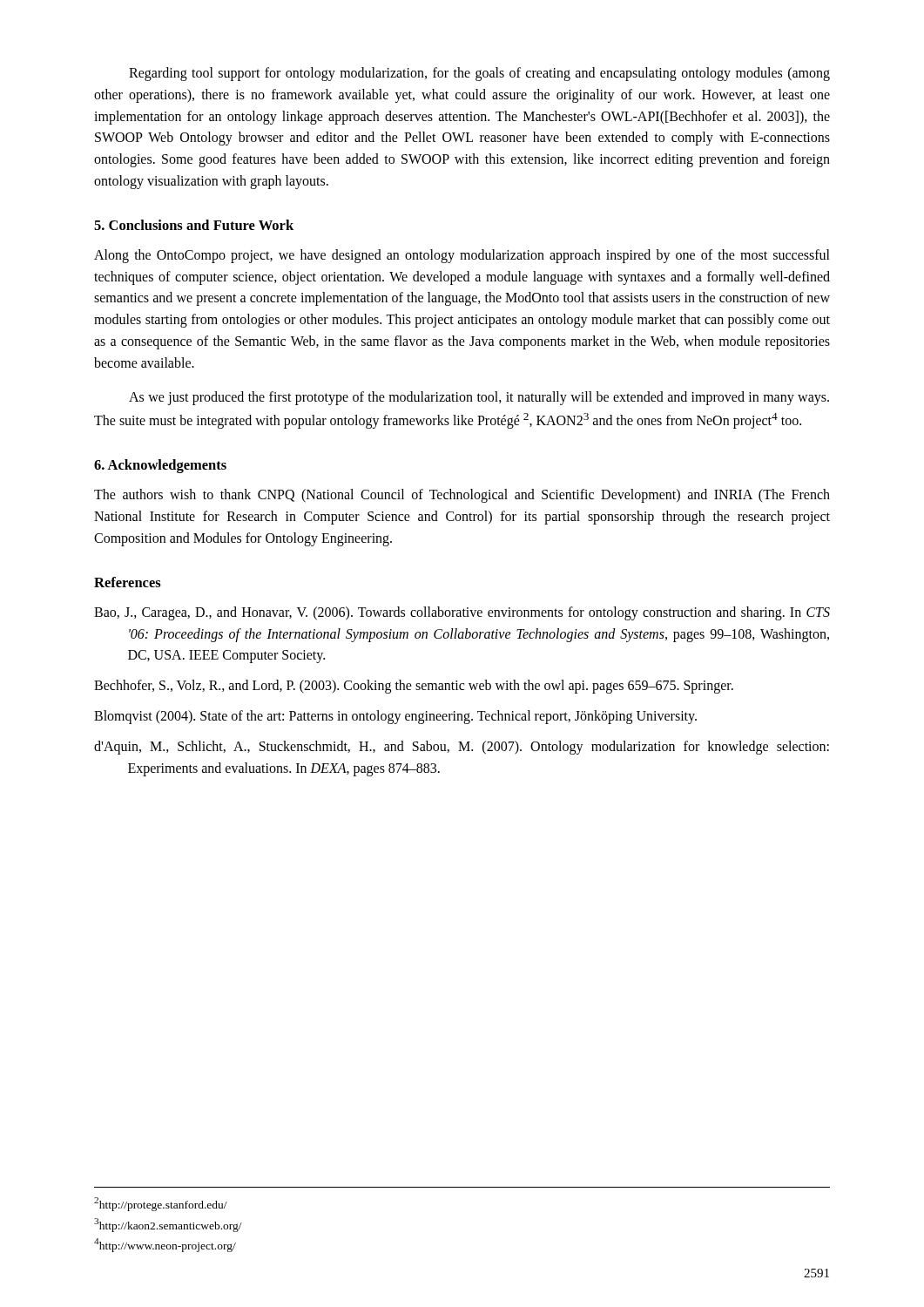Screen dimensions: 1307x924
Task: Where is the section header that starts "5. Conclusions and Future"?
Action: [x=194, y=225]
